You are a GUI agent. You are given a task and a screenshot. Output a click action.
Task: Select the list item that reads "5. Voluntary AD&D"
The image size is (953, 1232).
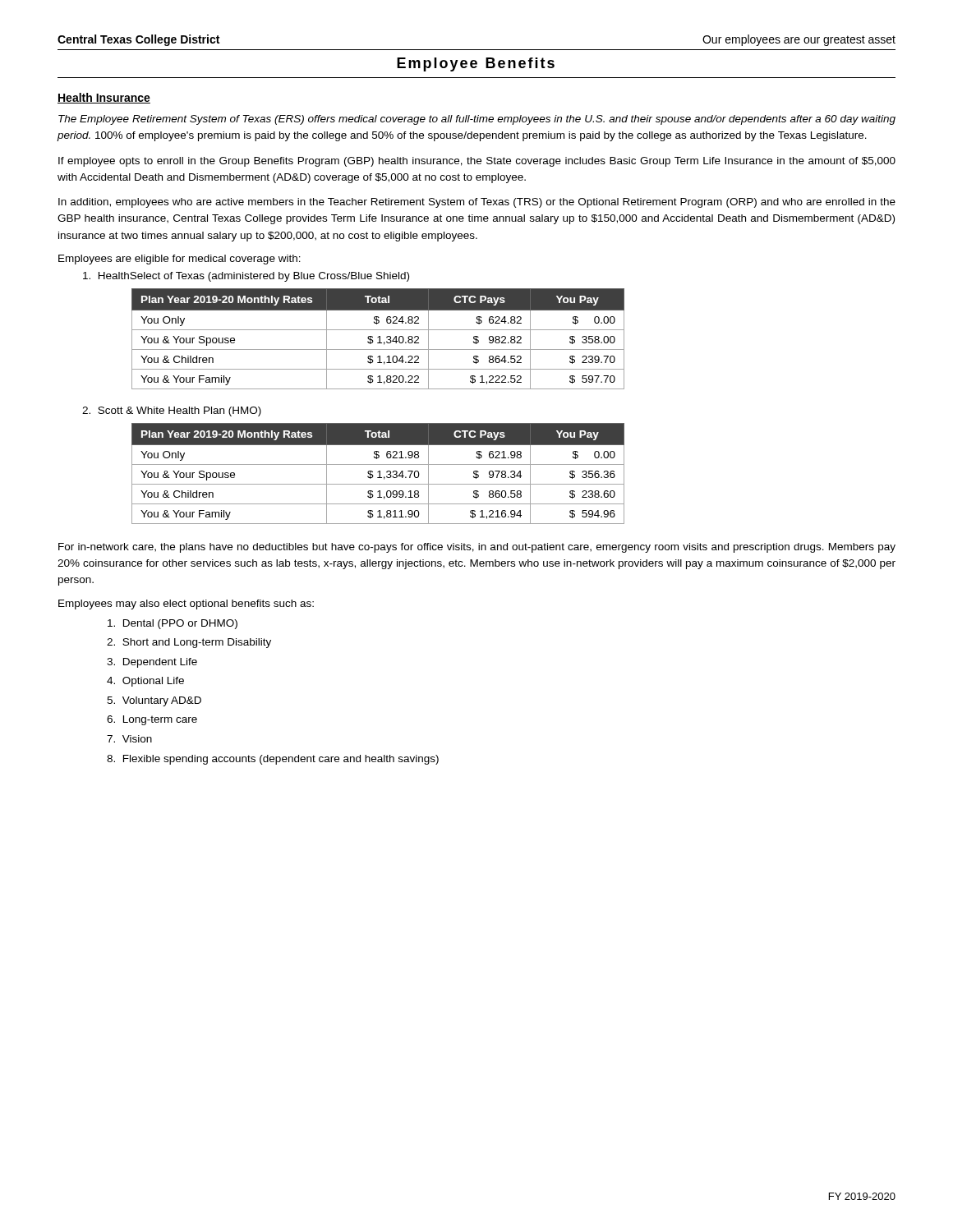pos(154,700)
